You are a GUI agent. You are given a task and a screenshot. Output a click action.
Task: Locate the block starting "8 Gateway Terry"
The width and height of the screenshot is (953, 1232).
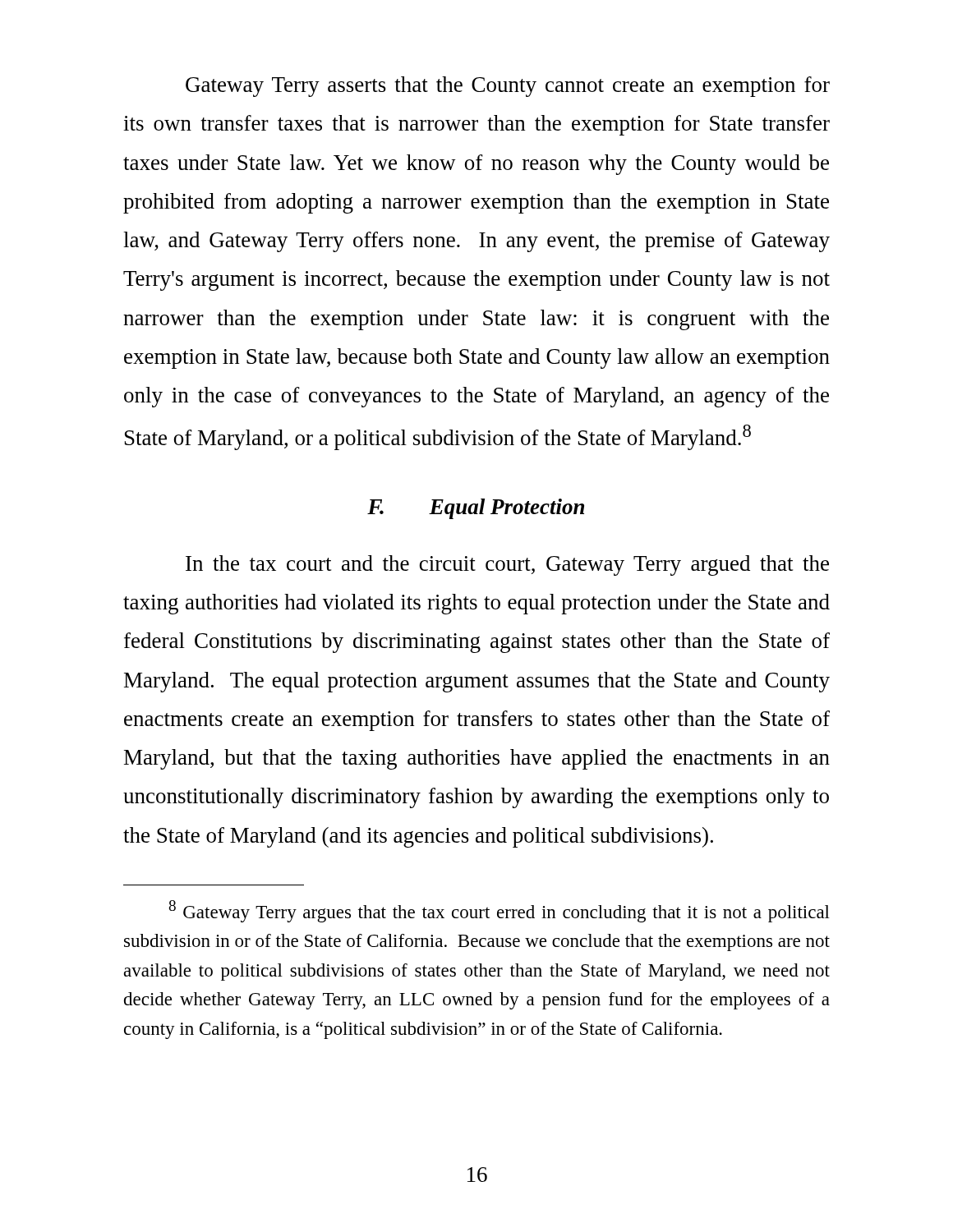click(x=476, y=969)
